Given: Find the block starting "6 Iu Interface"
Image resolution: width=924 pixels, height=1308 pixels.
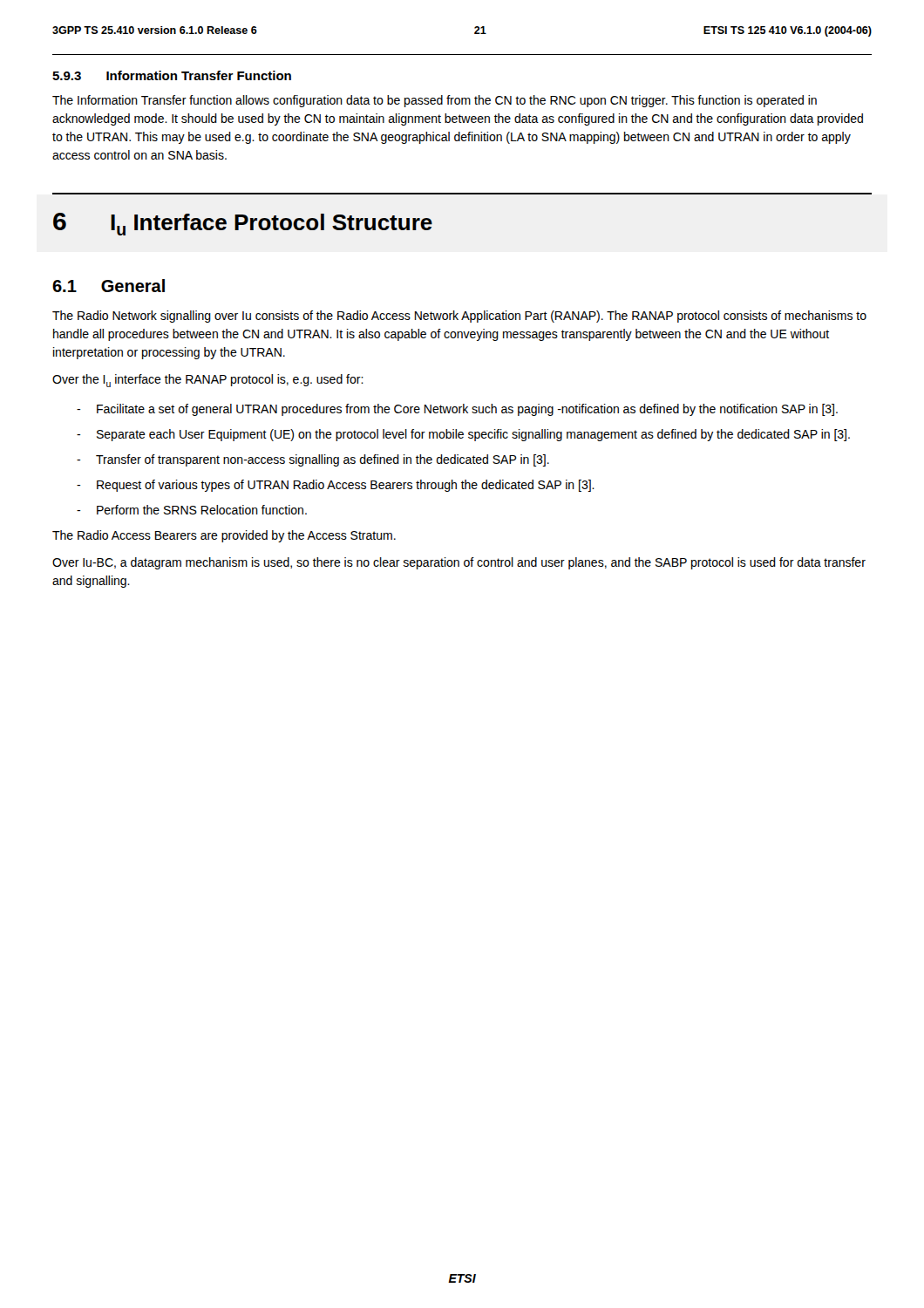Looking at the screenshot, I should pos(243,224).
